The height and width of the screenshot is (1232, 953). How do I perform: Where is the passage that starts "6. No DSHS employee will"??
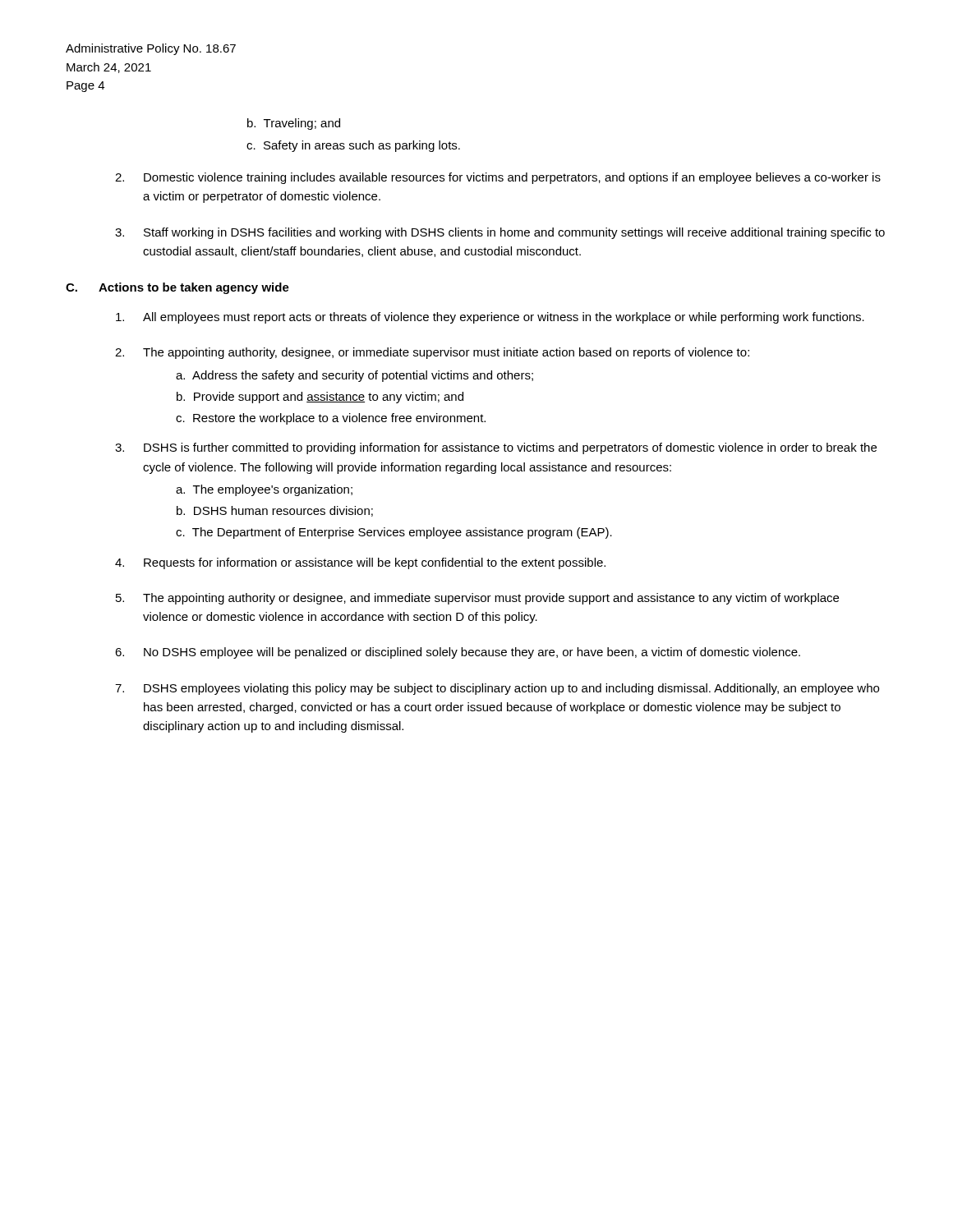[x=501, y=652]
